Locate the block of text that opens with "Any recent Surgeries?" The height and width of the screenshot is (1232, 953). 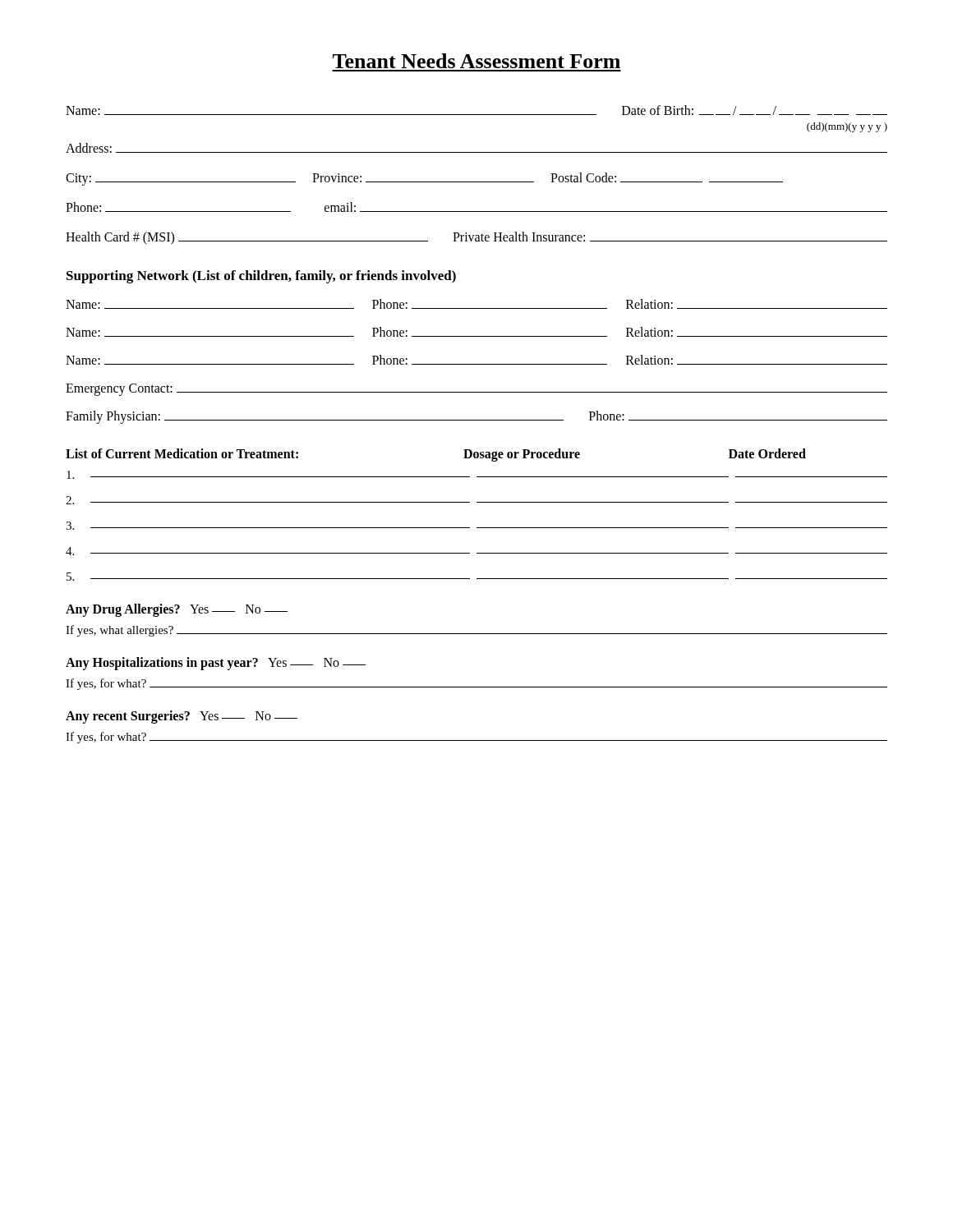tap(182, 717)
